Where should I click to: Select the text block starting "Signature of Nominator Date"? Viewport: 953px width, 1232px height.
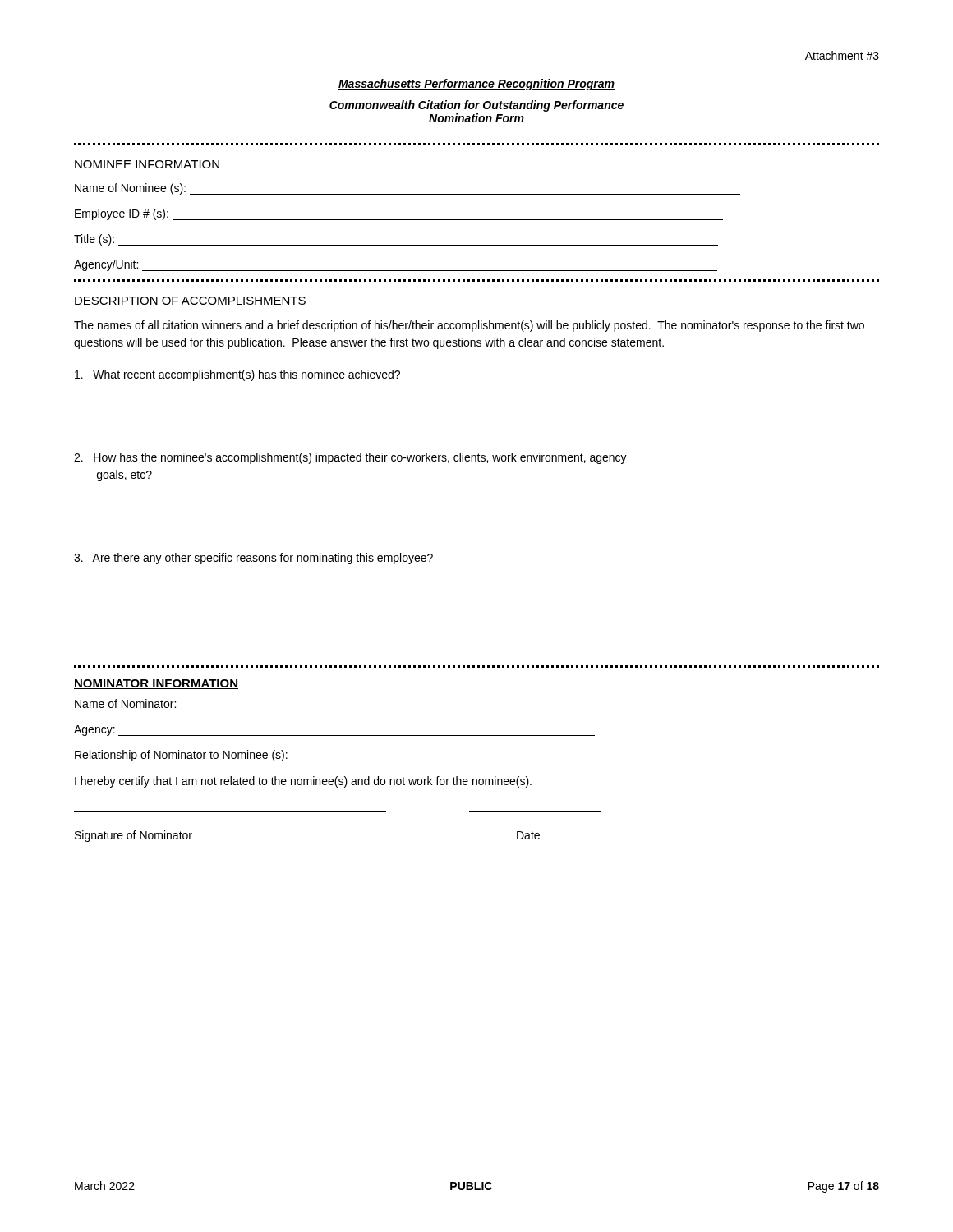point(131,836)
